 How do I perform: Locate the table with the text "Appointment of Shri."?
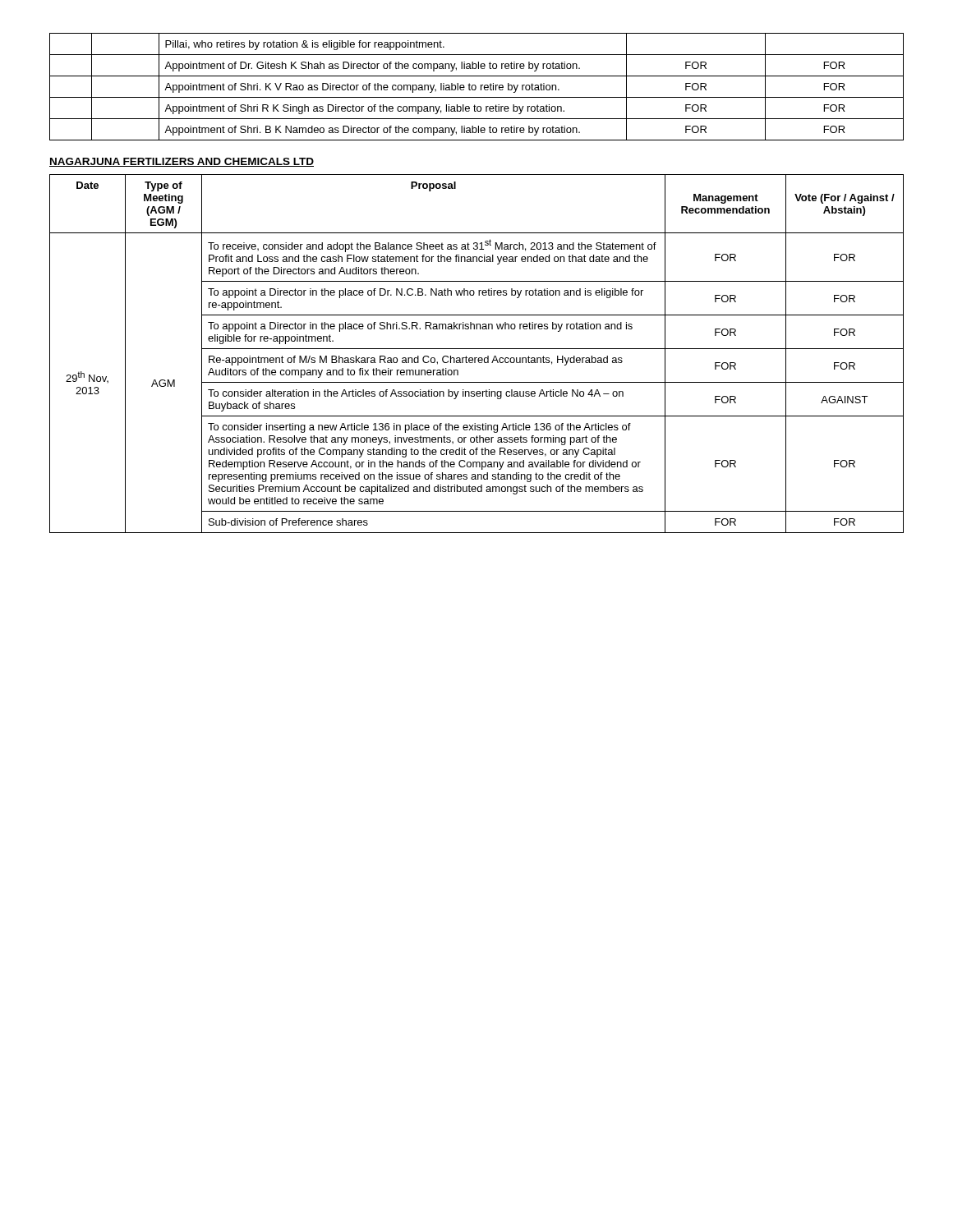(476, 87)
